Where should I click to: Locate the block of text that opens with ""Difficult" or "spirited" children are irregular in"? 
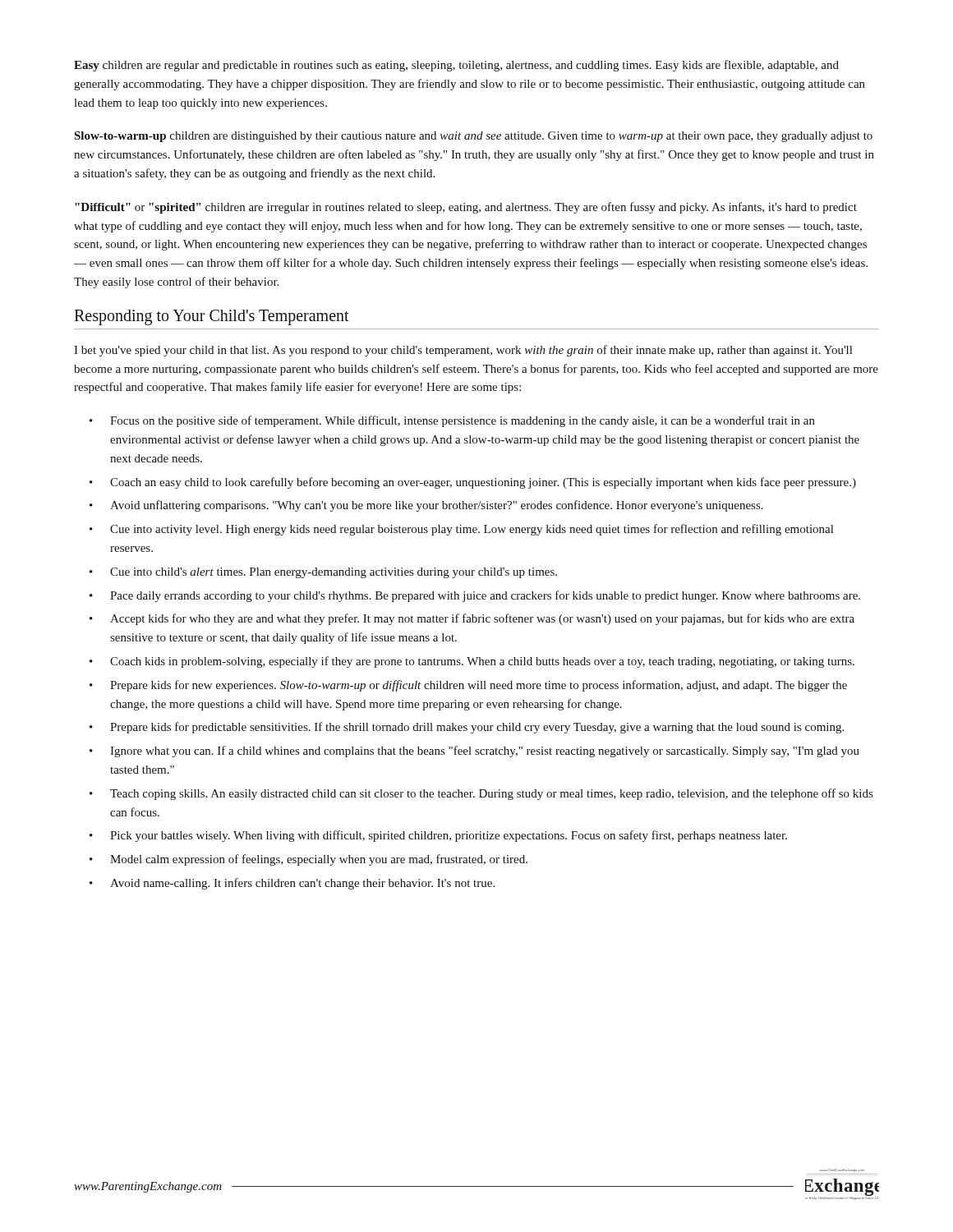click(x=471, y=244)
